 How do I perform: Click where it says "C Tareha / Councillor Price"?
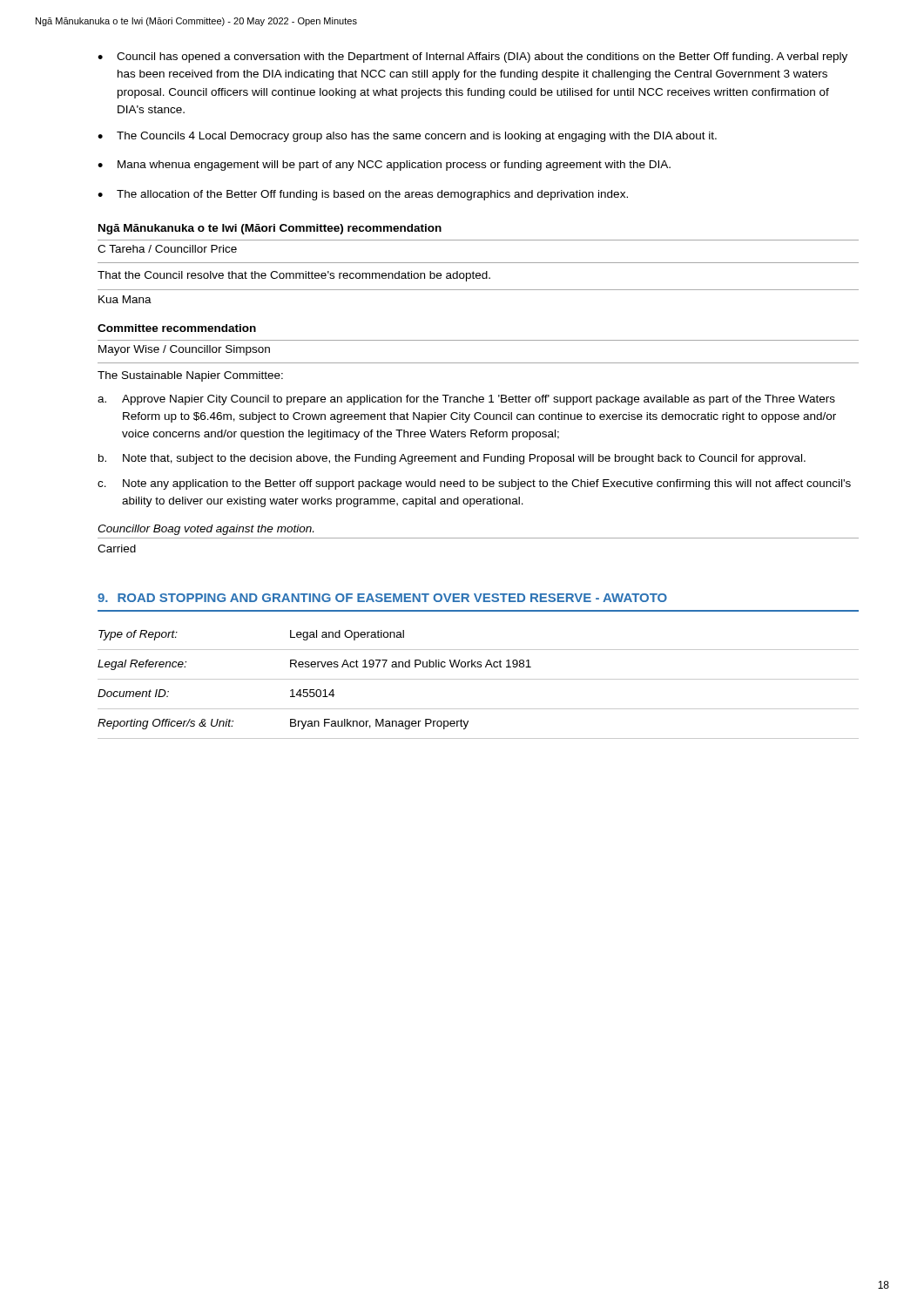(x=167, y=249)
